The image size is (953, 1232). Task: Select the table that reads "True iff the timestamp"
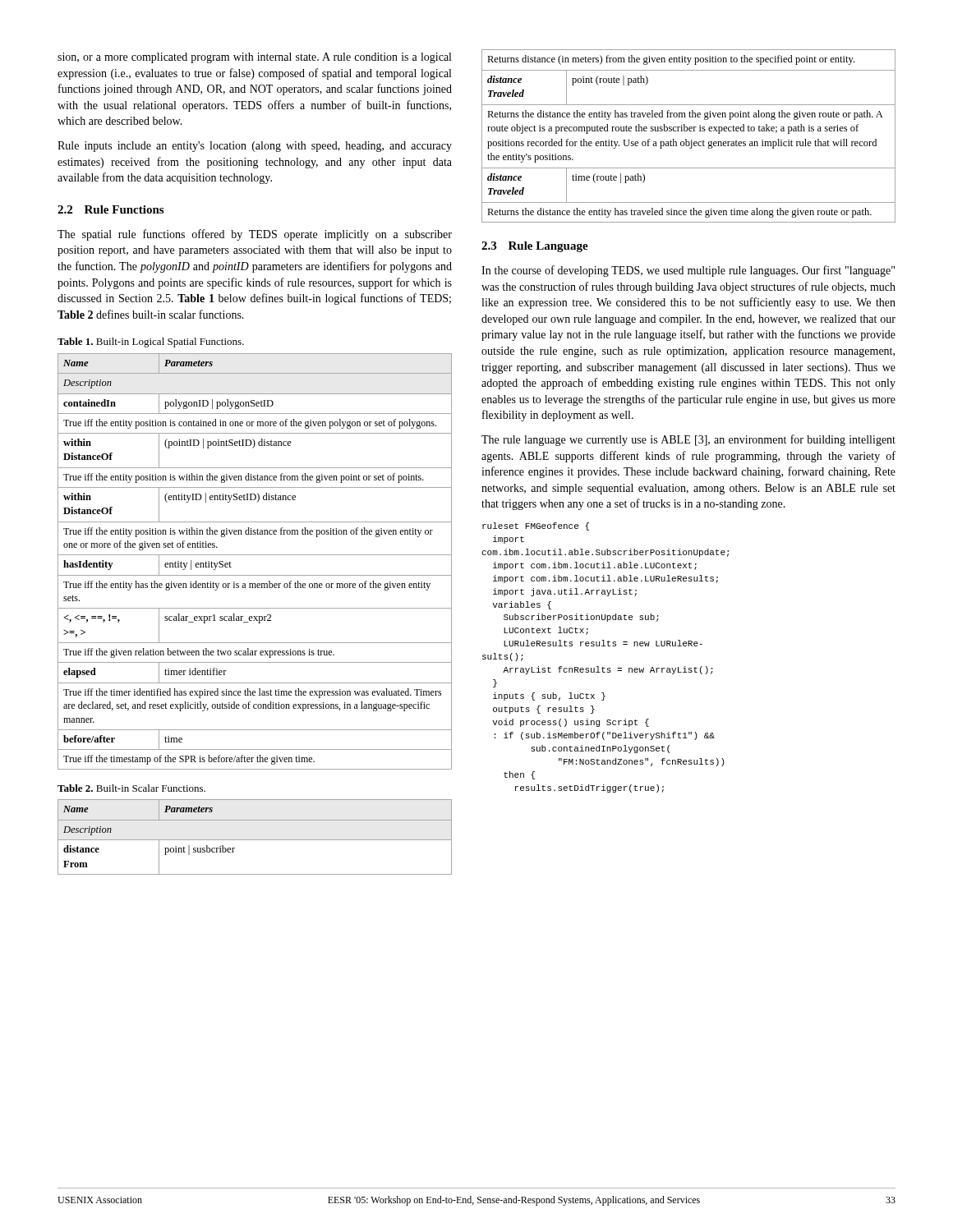pos(255,561)
